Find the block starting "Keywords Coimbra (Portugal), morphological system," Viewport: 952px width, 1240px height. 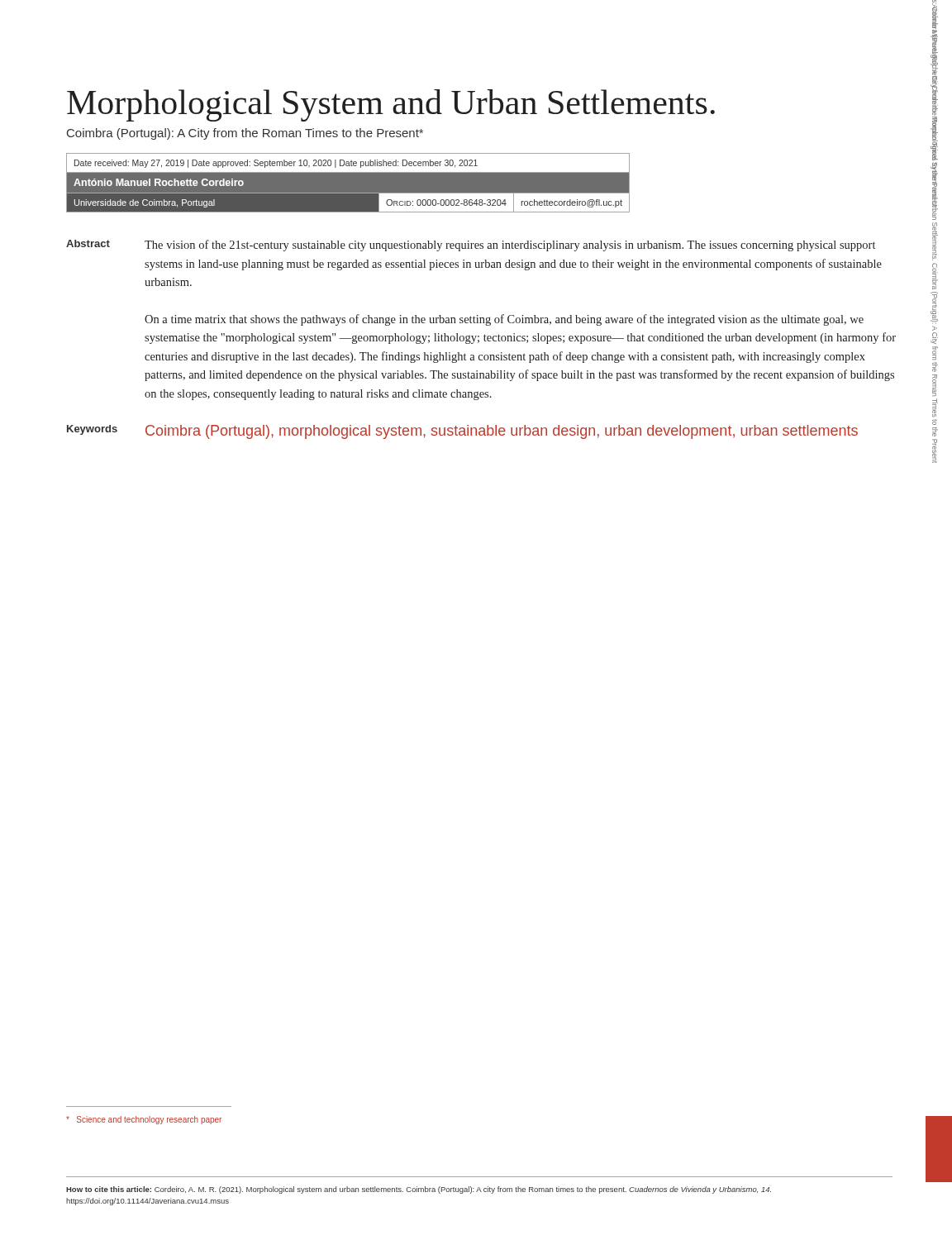point(483,431)
